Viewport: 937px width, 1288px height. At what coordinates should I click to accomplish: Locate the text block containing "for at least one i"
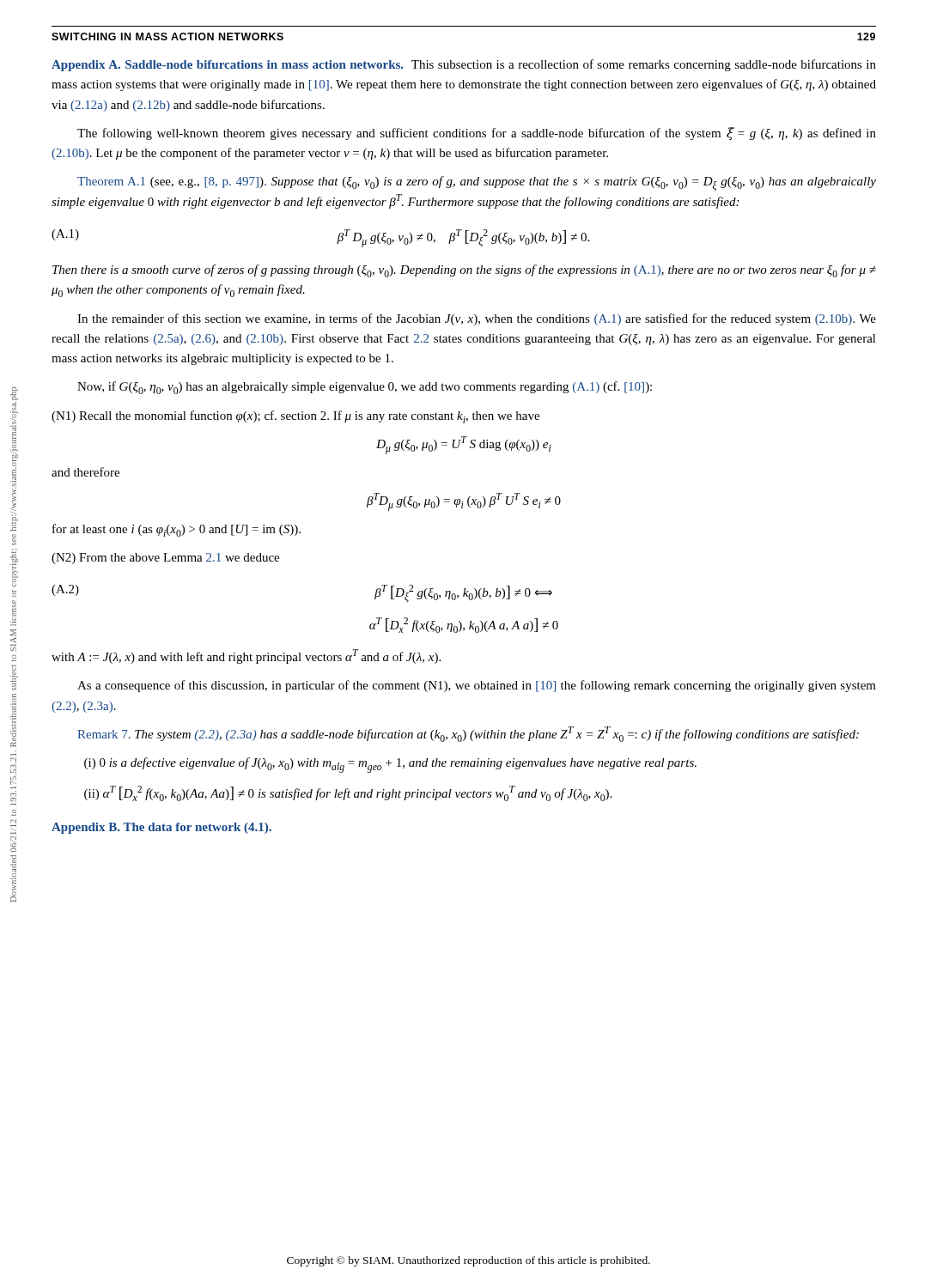pyautogui.click(x=176, y=531)
